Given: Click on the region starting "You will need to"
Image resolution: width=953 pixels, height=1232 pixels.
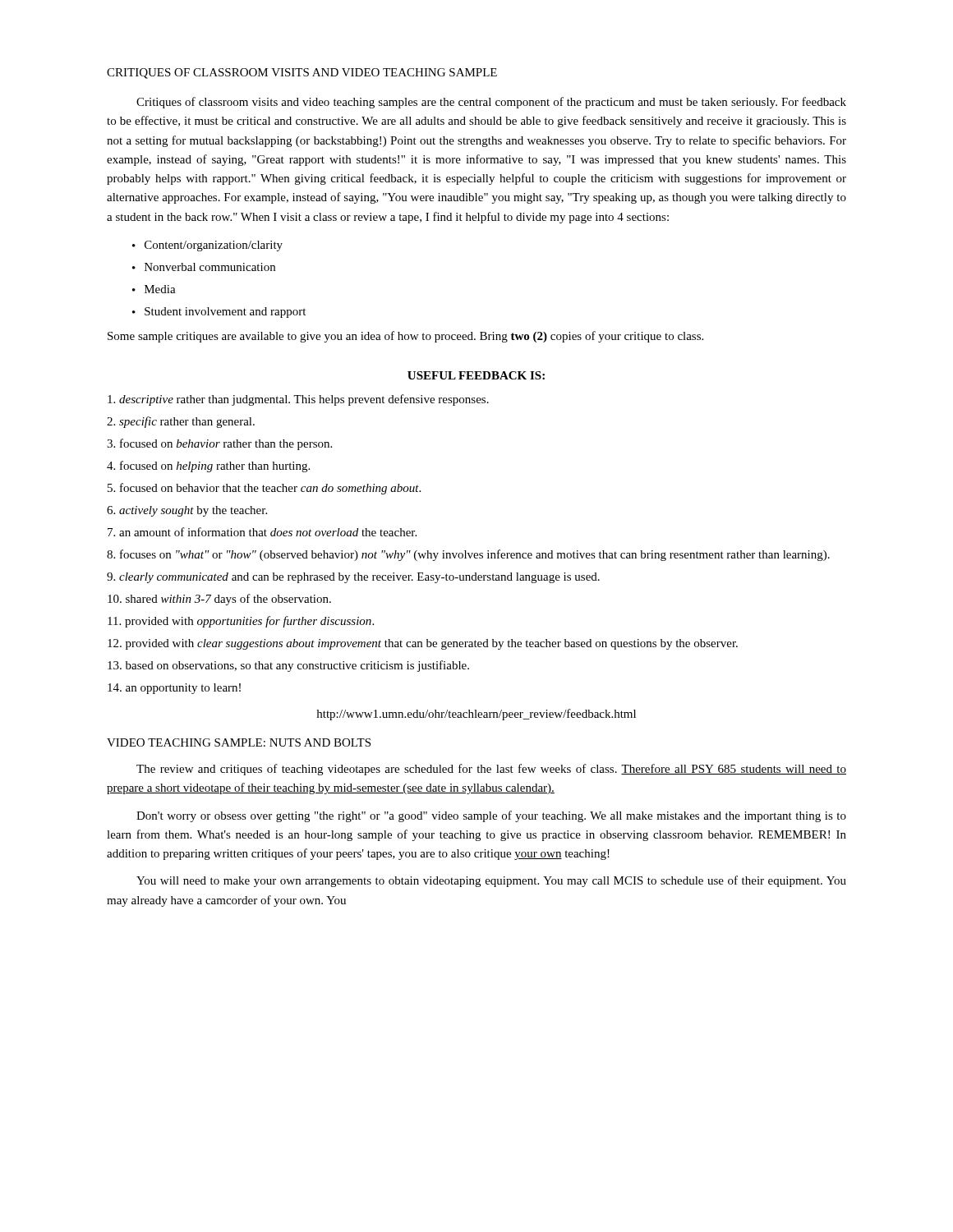Looking at the screenshot, I should click(476, 890).
